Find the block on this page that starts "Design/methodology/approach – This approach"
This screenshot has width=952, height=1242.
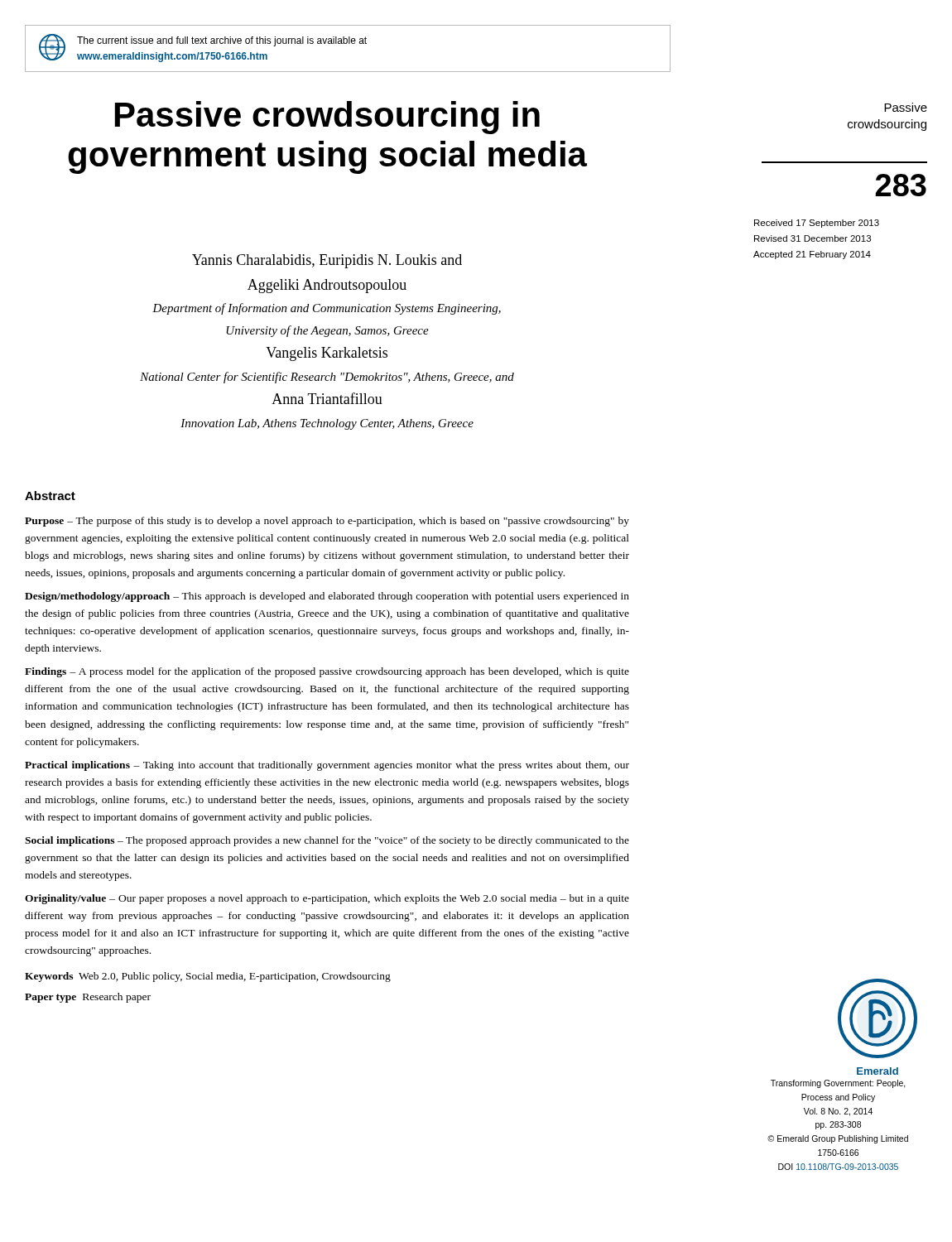tap(327, 622)
